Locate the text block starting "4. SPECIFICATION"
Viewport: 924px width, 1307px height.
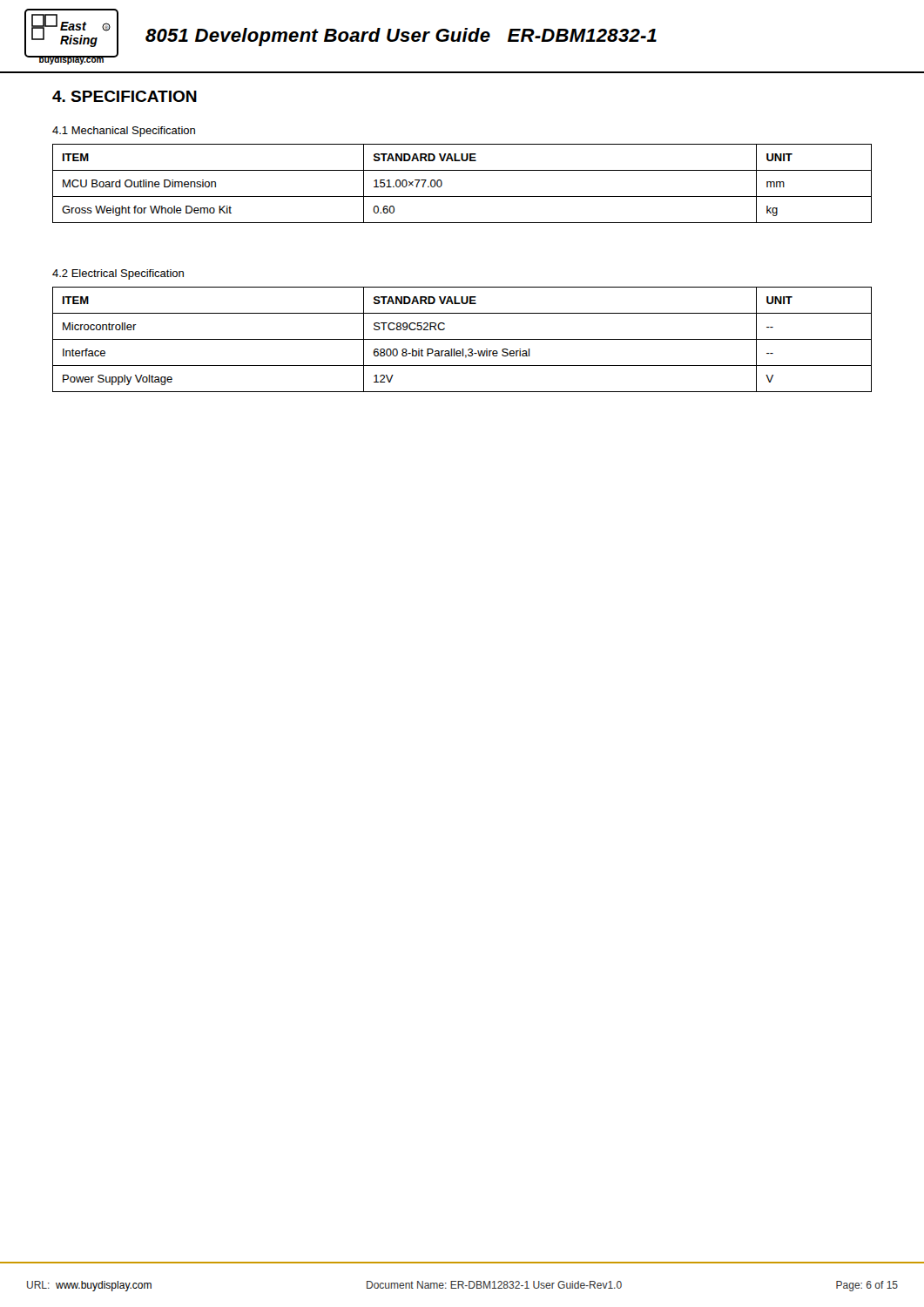(125, 96)
